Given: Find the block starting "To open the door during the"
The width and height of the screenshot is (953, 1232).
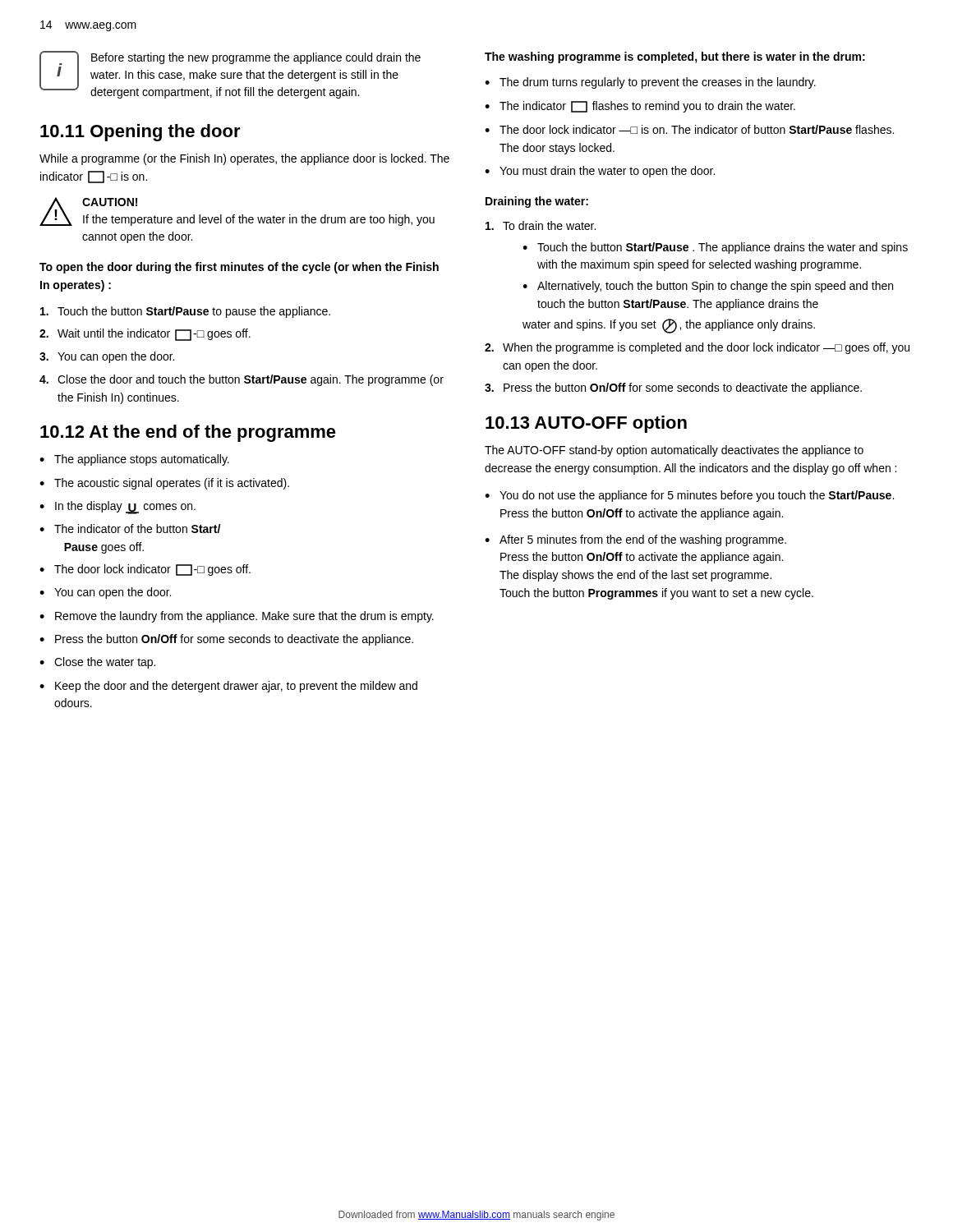Looking at the screenshot, I should coord(239,276).
